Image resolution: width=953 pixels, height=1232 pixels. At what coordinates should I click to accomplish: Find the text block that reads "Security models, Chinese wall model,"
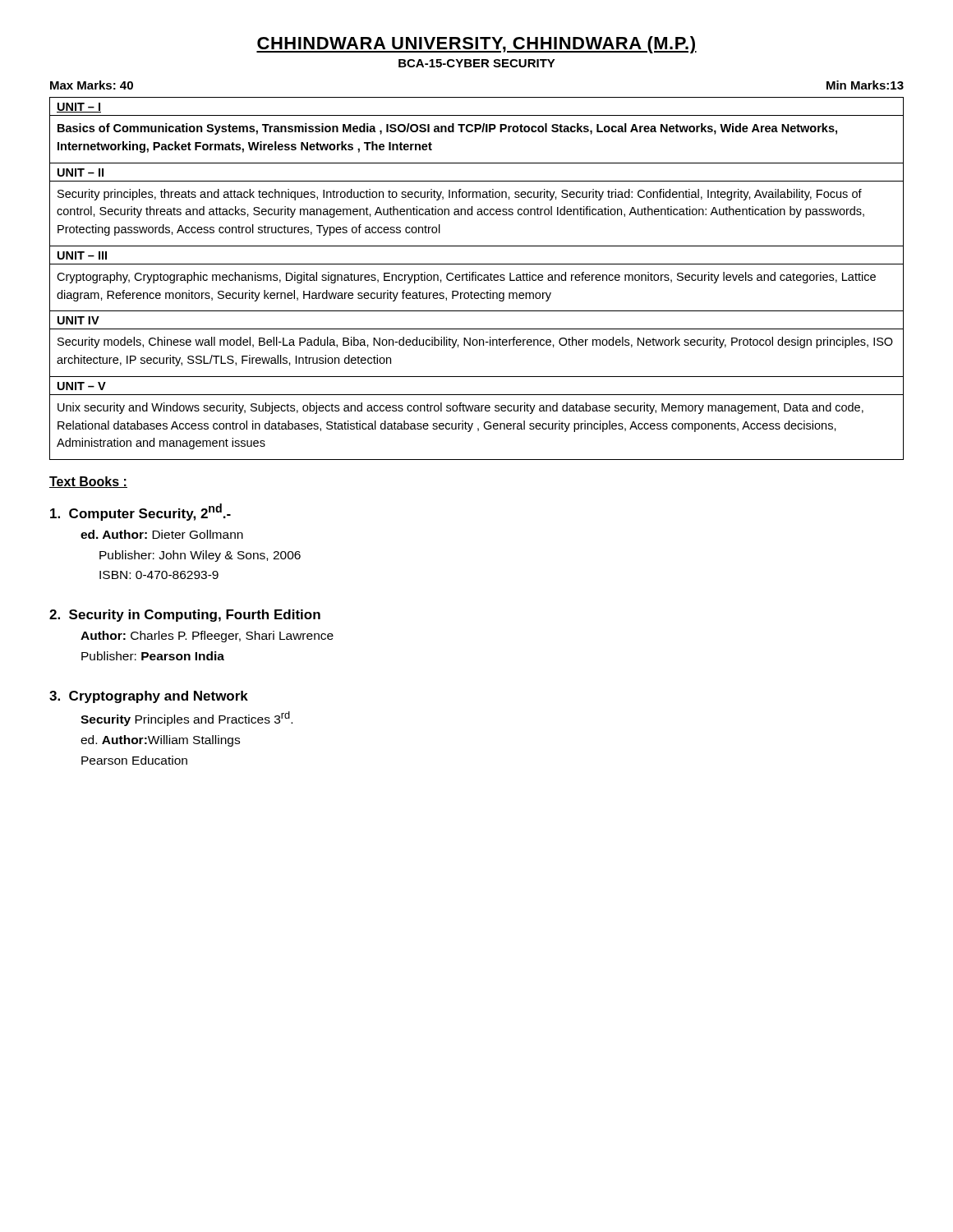coord(475,351)
